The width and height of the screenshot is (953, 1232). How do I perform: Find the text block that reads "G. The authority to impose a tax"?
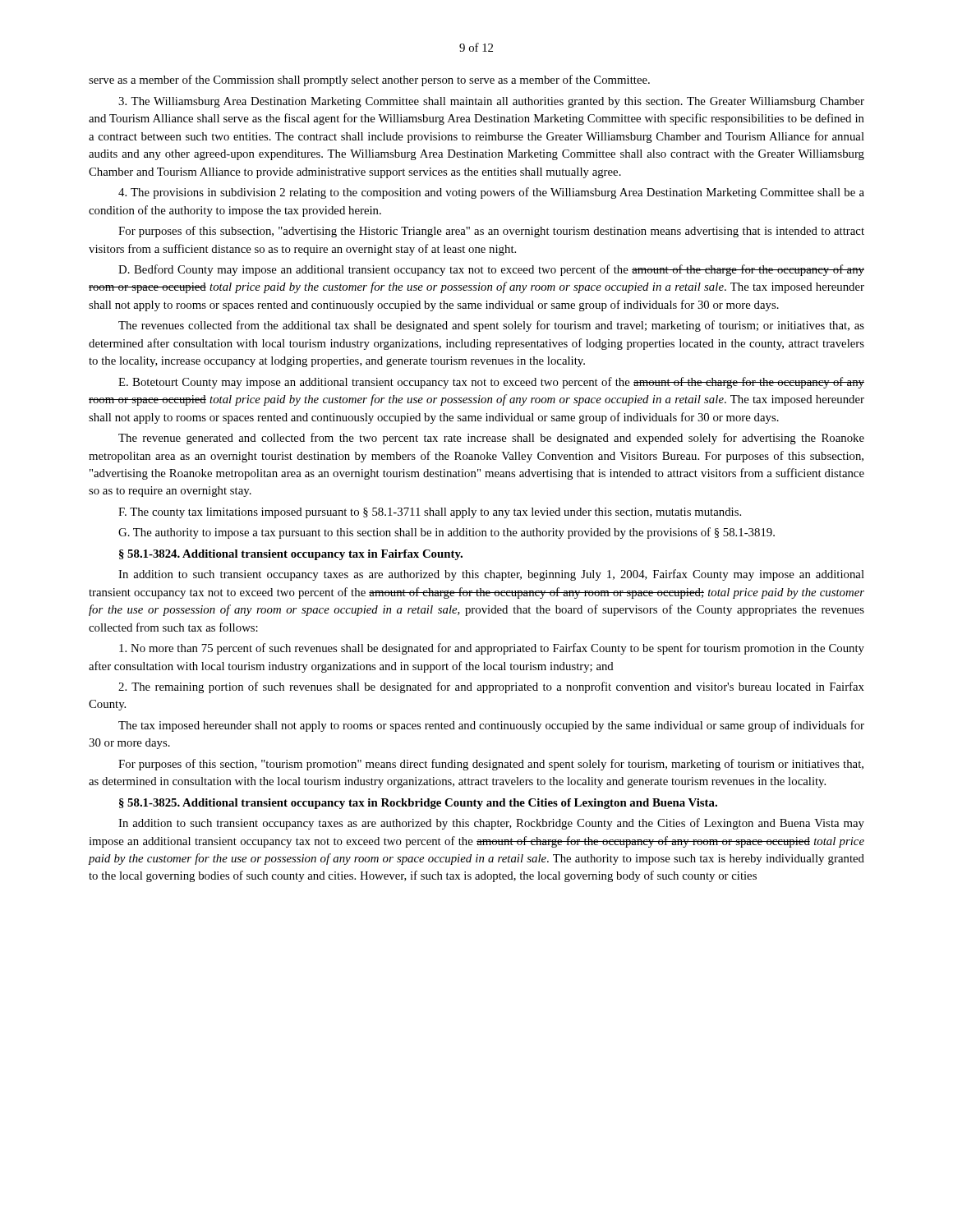476,533
